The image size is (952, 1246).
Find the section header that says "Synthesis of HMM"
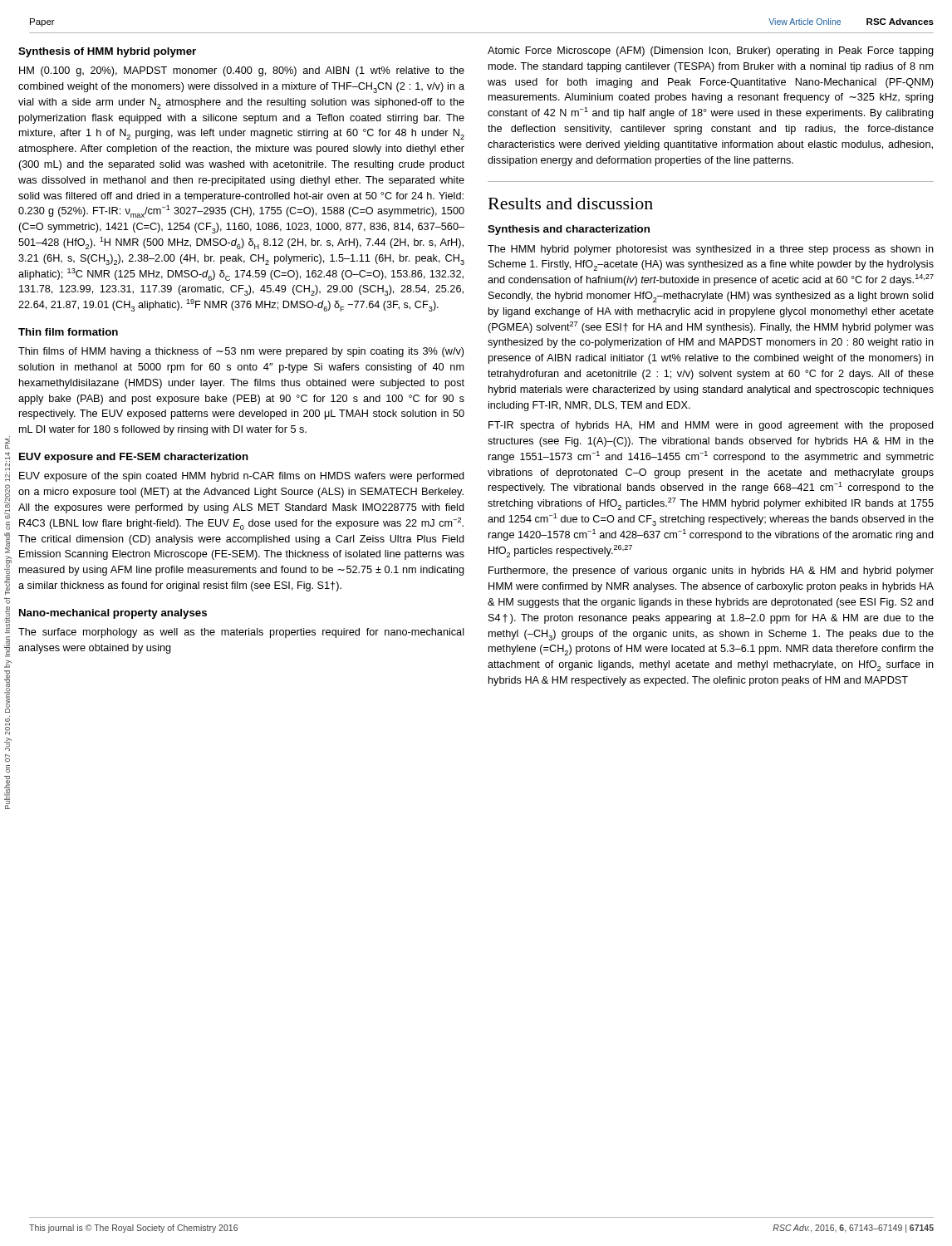point(107,51)
